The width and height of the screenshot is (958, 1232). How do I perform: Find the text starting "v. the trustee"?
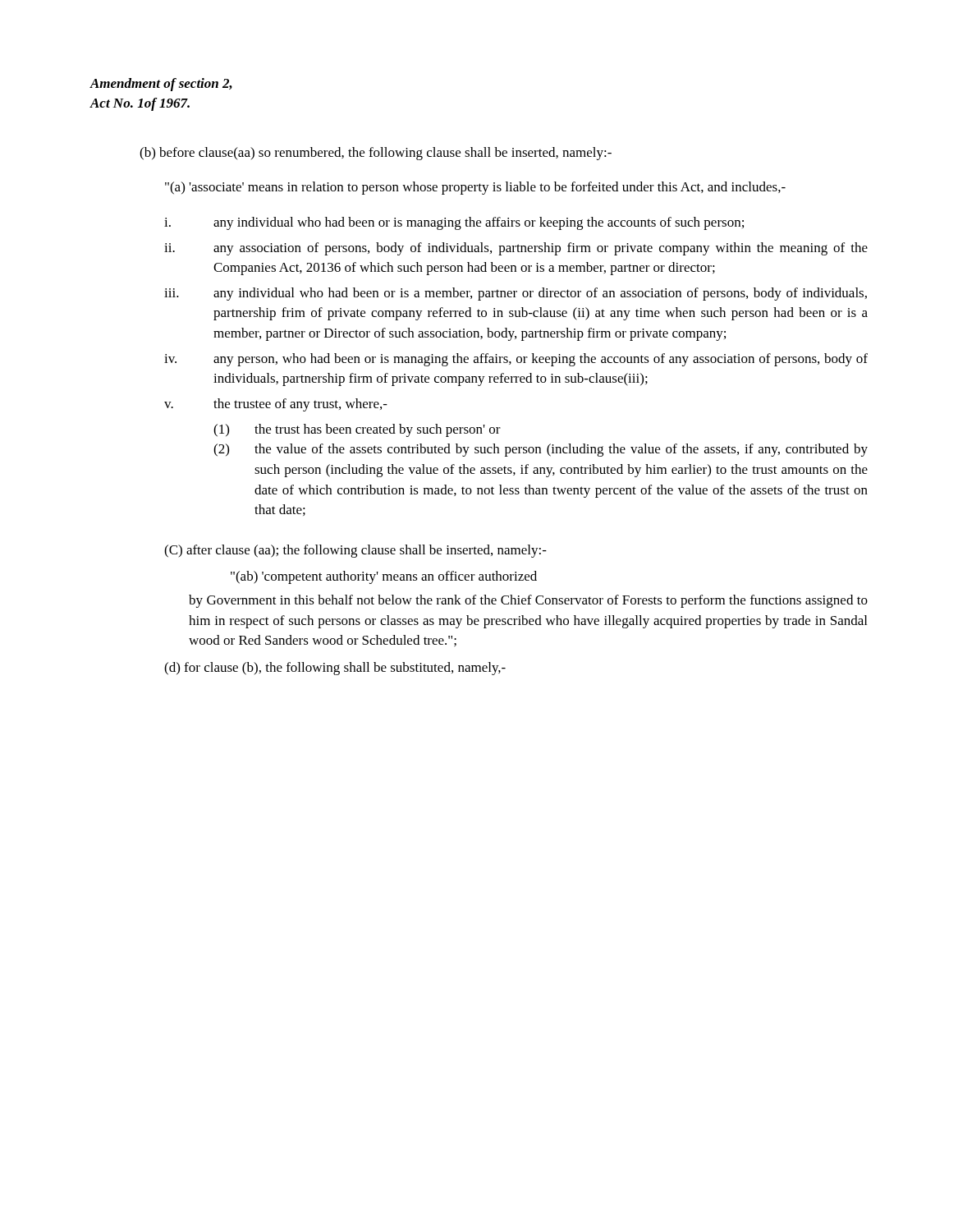click(516, 457)
